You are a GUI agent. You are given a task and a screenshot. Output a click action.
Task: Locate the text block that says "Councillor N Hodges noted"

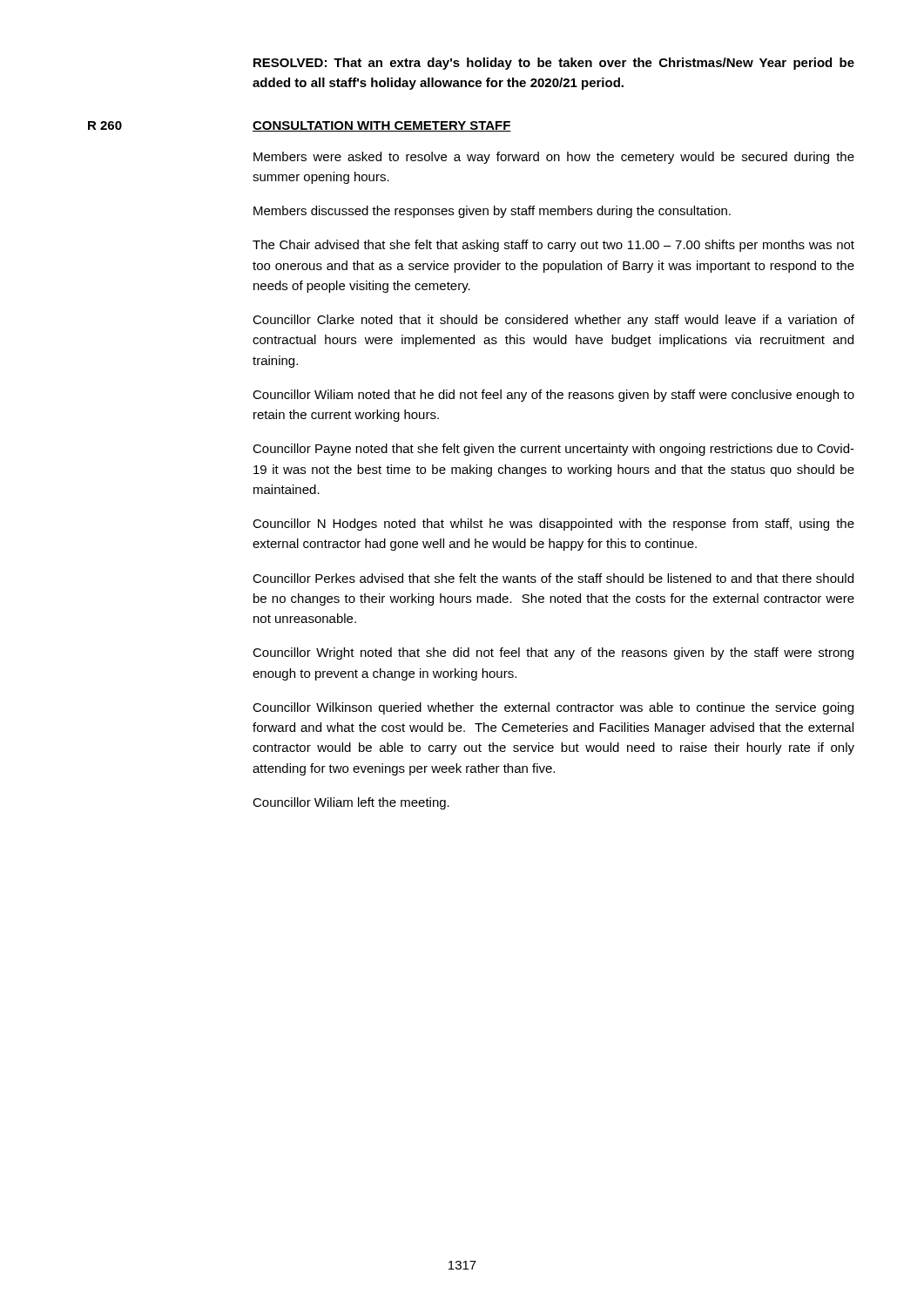553,533
